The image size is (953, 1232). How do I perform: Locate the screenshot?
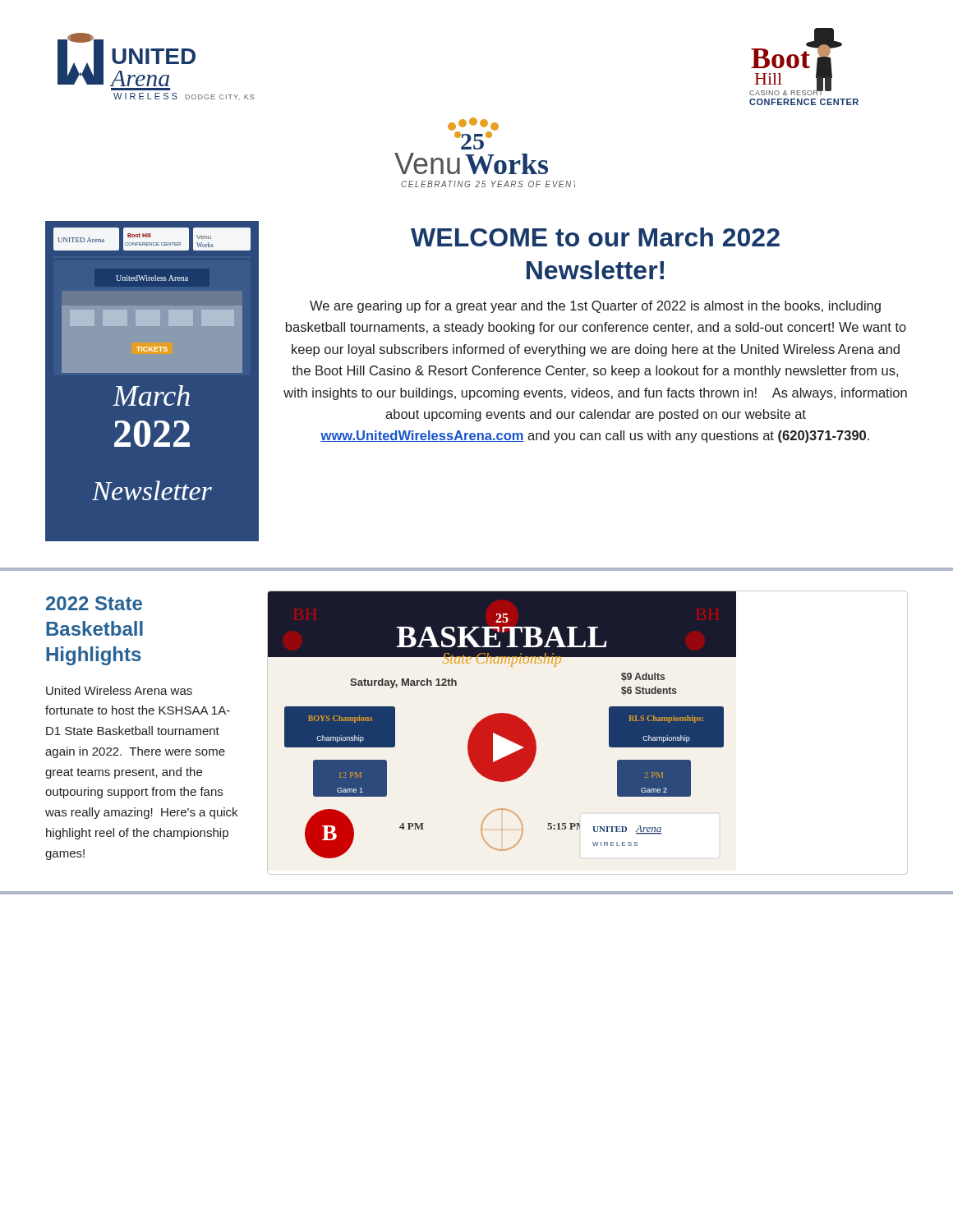(x=587, y=733)
